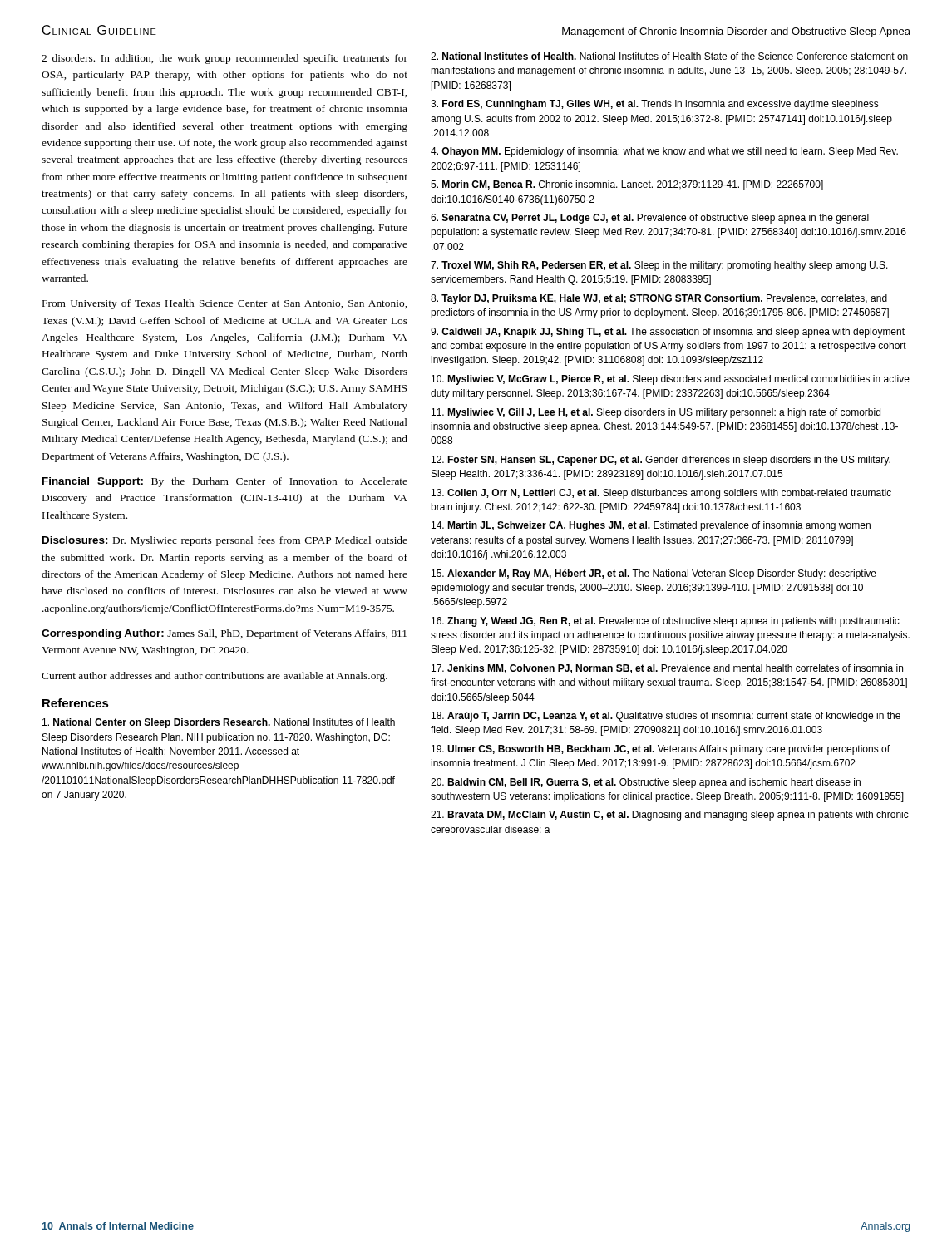Locate the block of text that opens with "17. Jenkins MM,"
This screenshot has height=1247, width=952.
click(669, 683)
